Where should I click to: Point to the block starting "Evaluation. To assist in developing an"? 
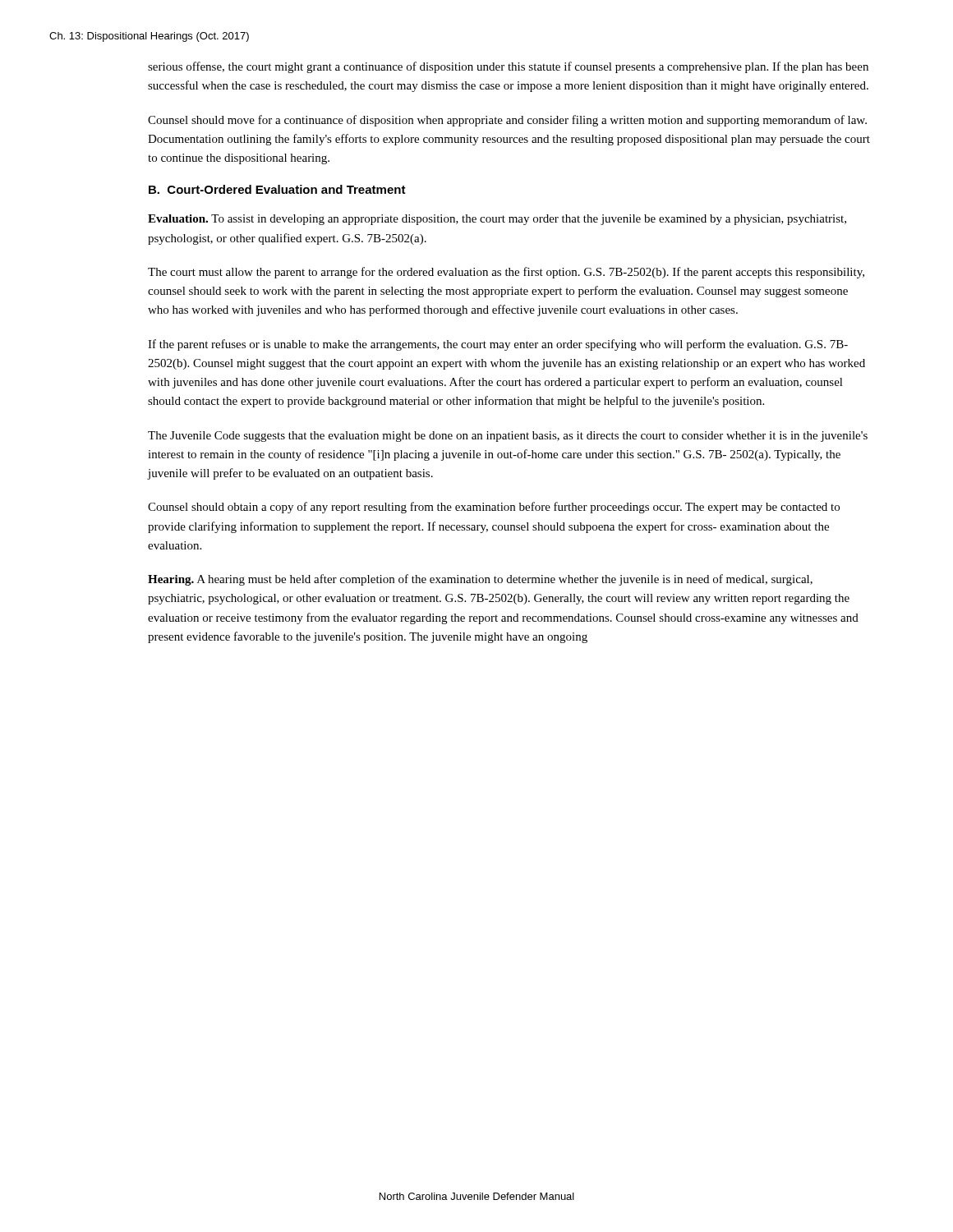point(497,228)
